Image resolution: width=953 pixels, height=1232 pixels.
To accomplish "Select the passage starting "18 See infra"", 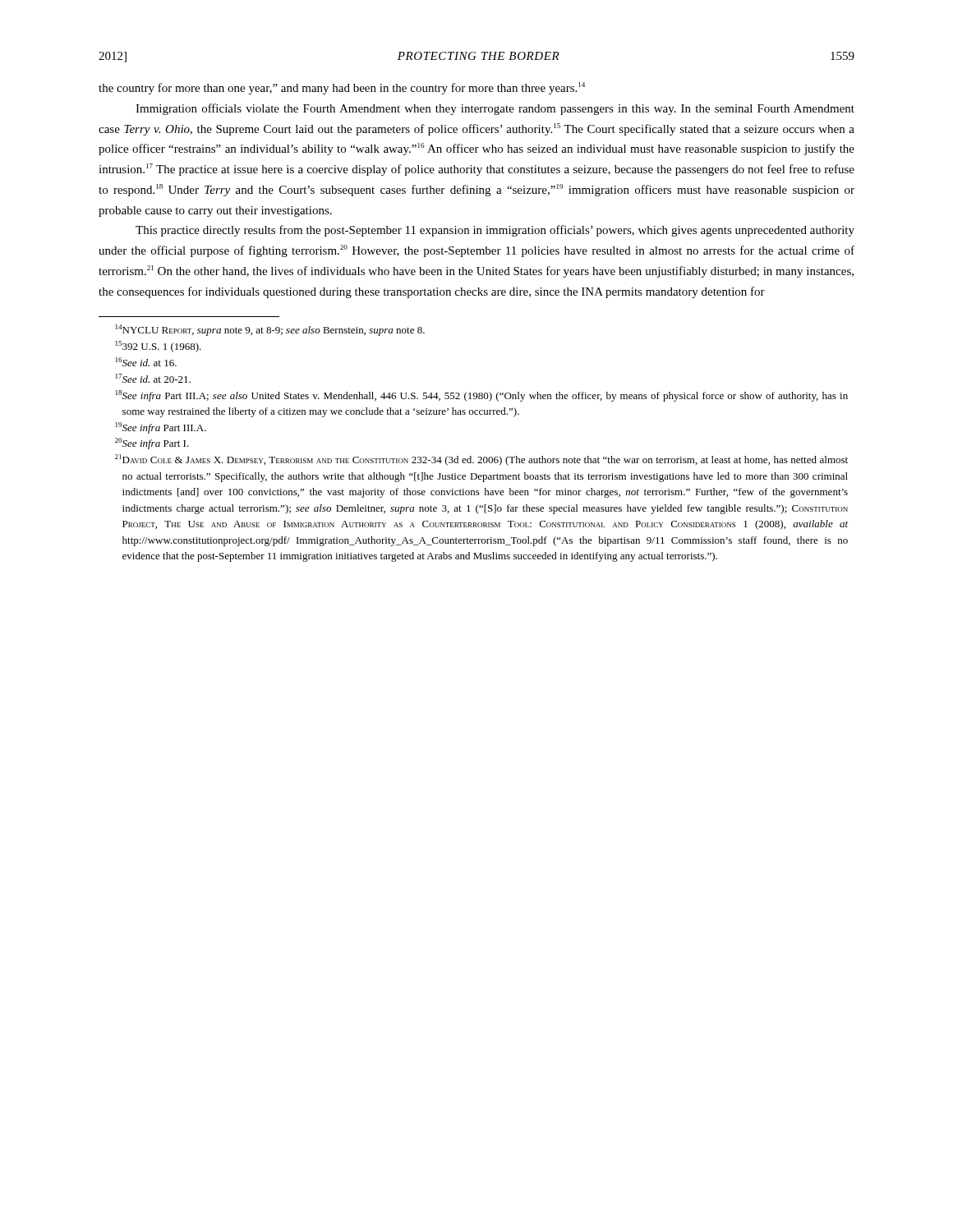I will [476, 403].
